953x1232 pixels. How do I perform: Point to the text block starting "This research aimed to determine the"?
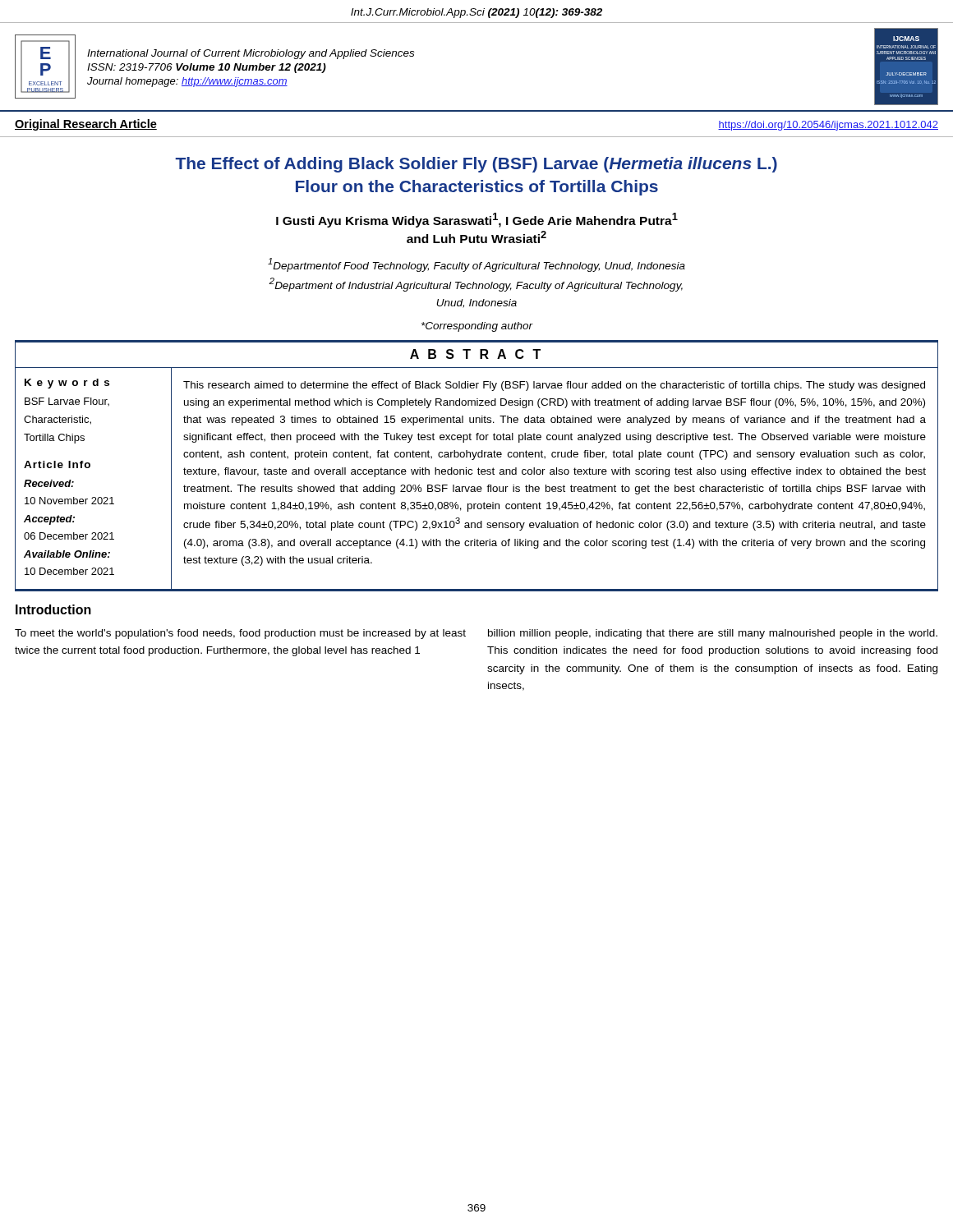(555, 472)
